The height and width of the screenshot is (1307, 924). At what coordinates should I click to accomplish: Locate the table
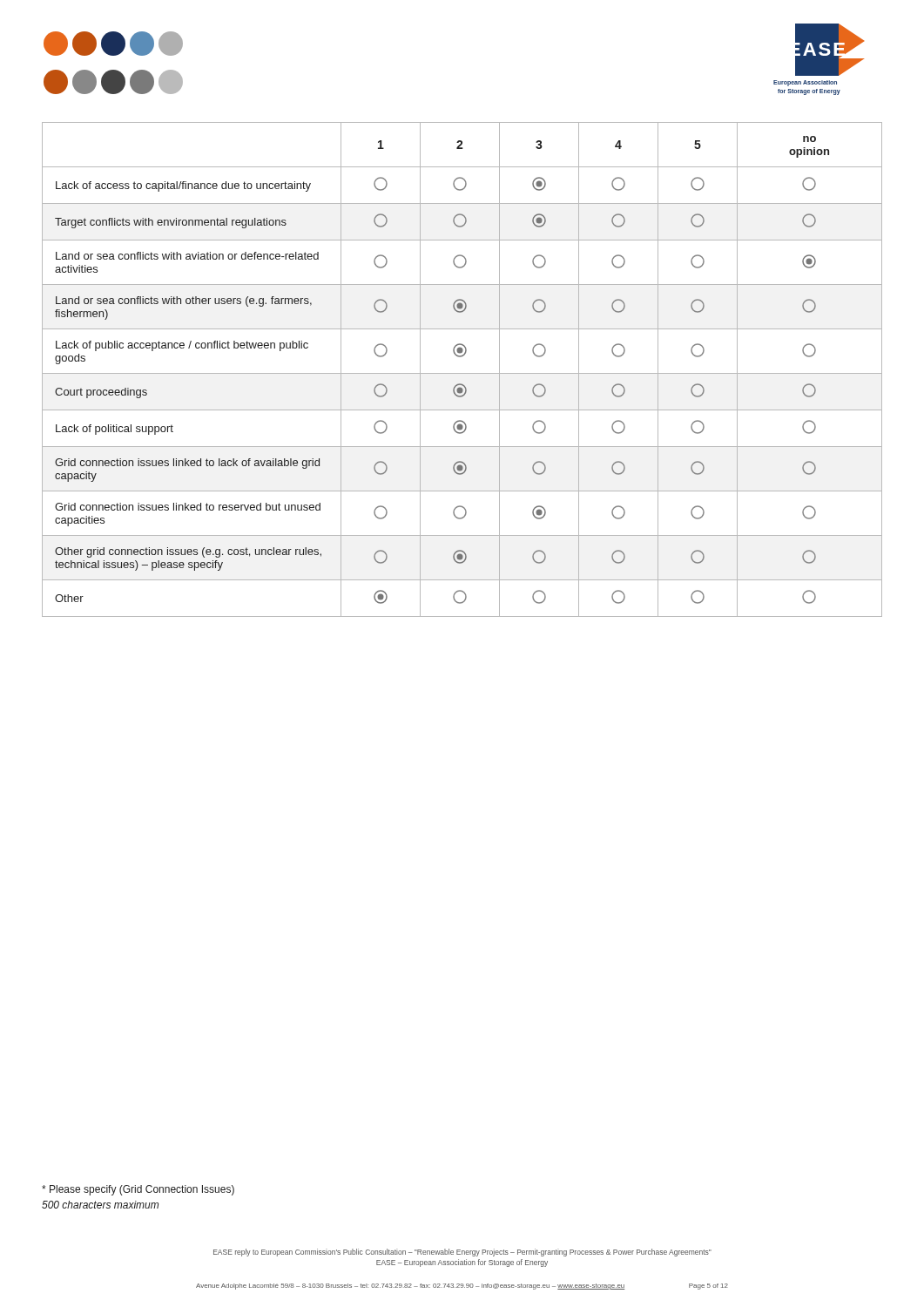coord(462,369)
